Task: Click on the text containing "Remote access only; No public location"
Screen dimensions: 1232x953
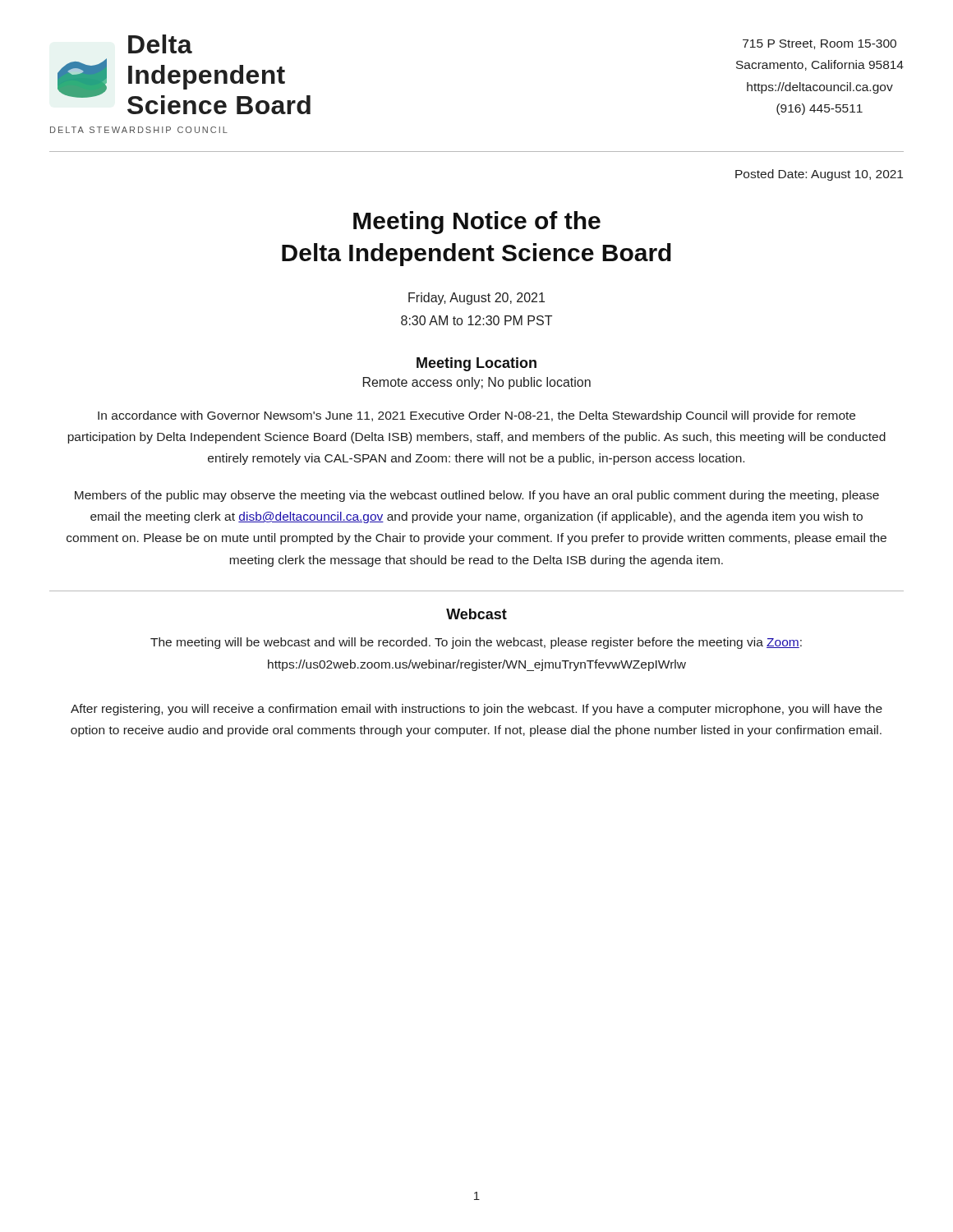Action: (x=476, y=382)
